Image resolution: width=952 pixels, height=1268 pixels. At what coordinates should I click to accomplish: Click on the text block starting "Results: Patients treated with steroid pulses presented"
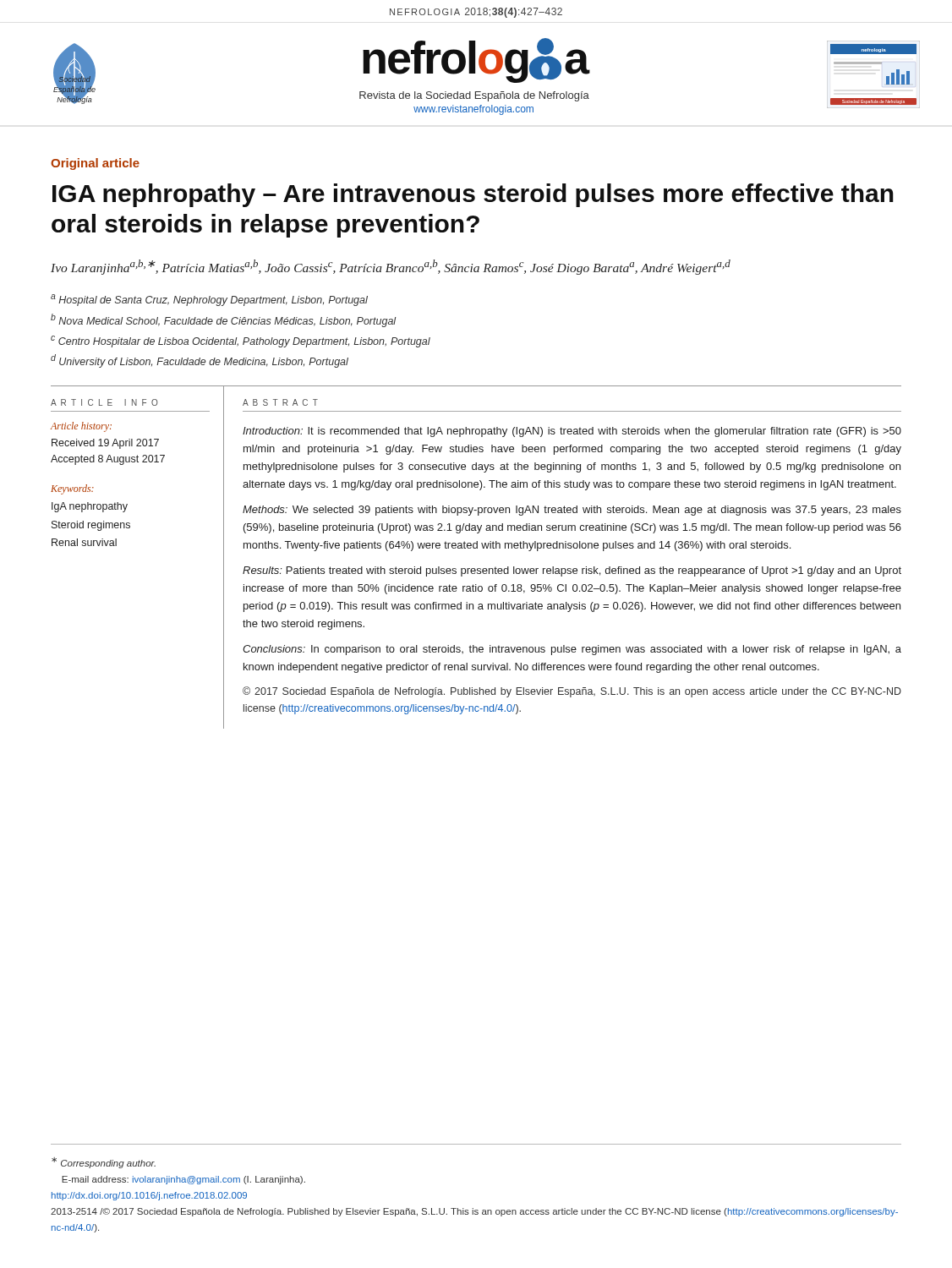[x=572, y=597]
